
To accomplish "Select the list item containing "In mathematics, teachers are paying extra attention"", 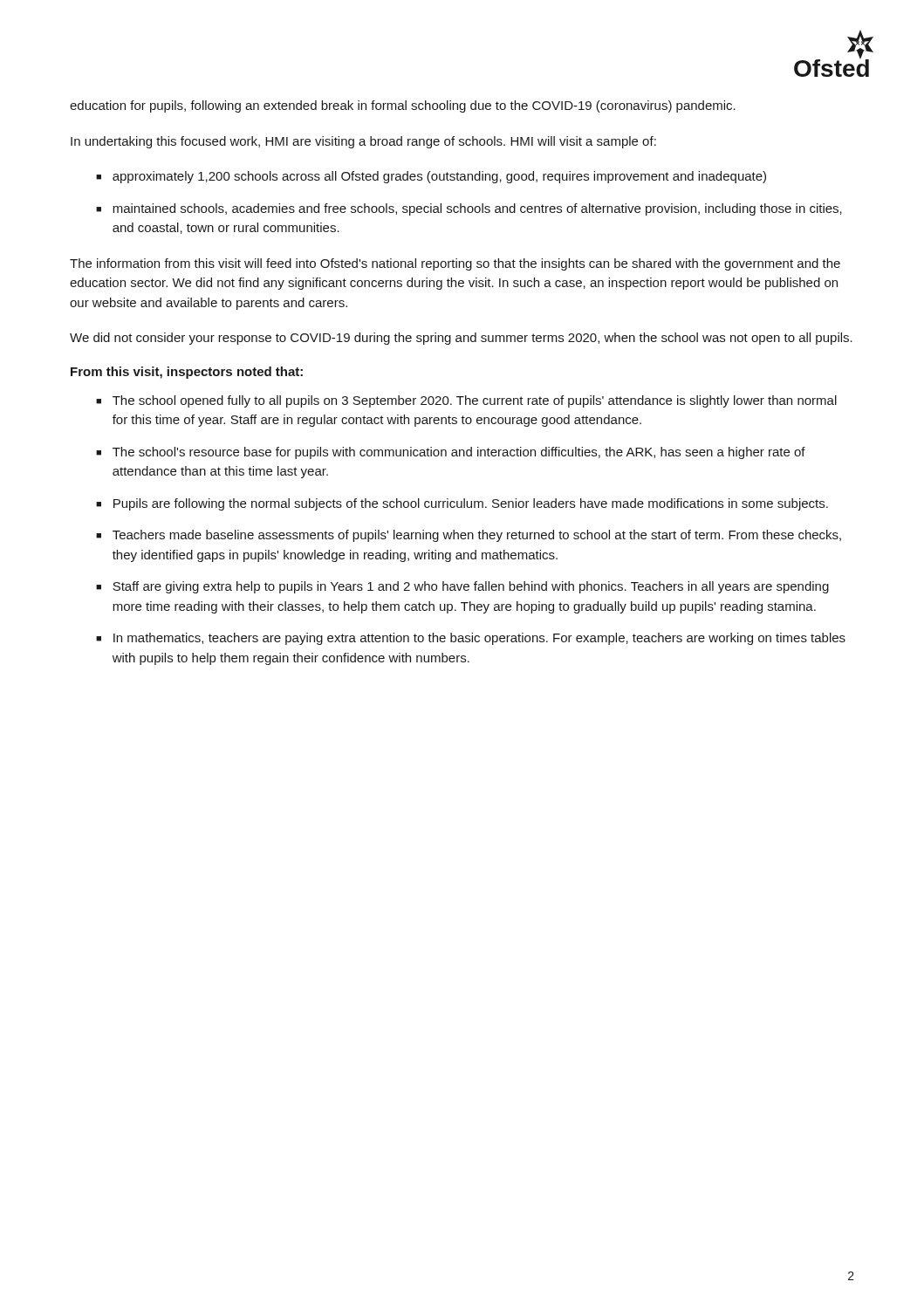I will click(x=479, y=647).
